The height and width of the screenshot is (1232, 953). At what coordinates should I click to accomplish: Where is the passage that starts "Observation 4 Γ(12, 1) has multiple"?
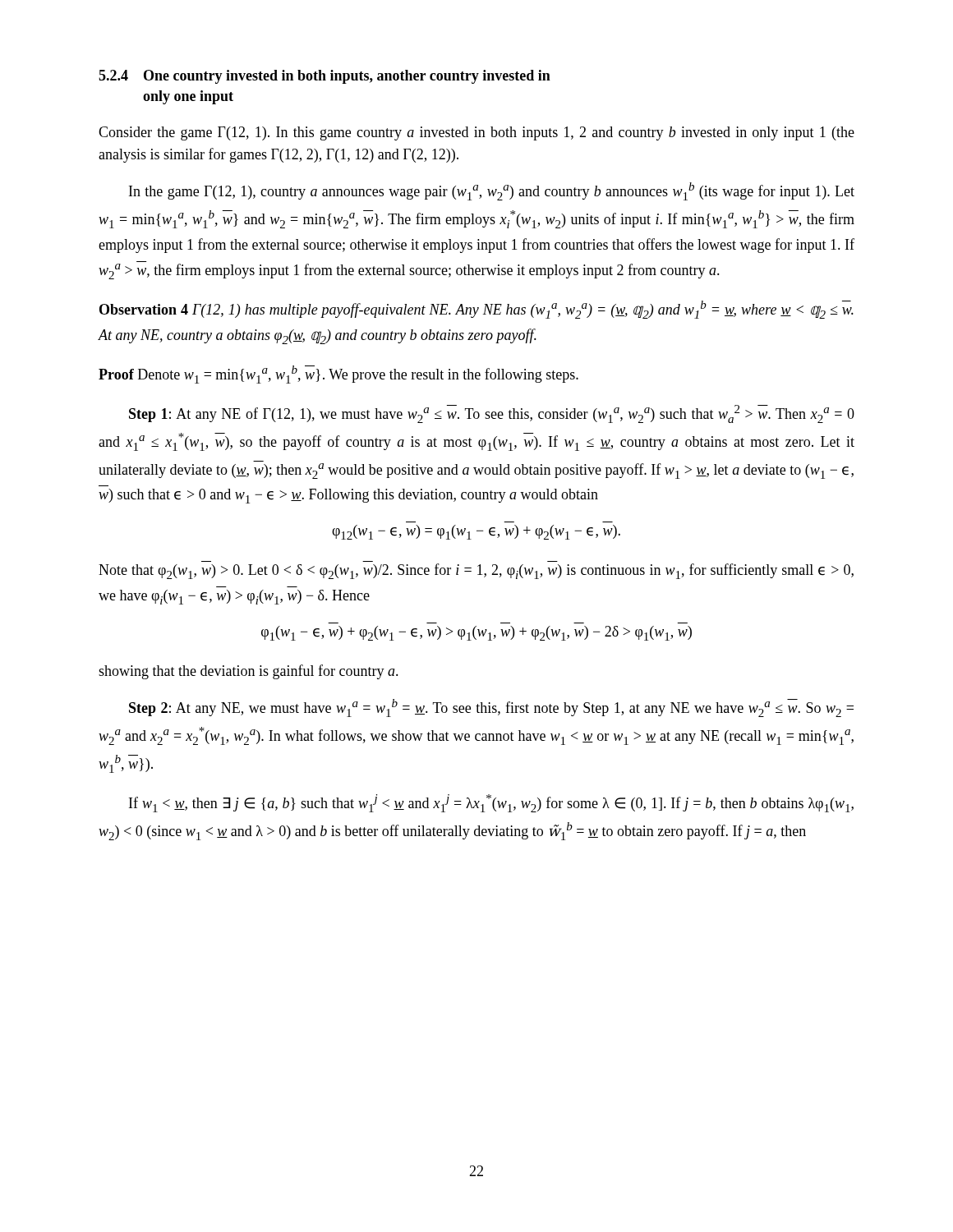[x=476, y=322]
